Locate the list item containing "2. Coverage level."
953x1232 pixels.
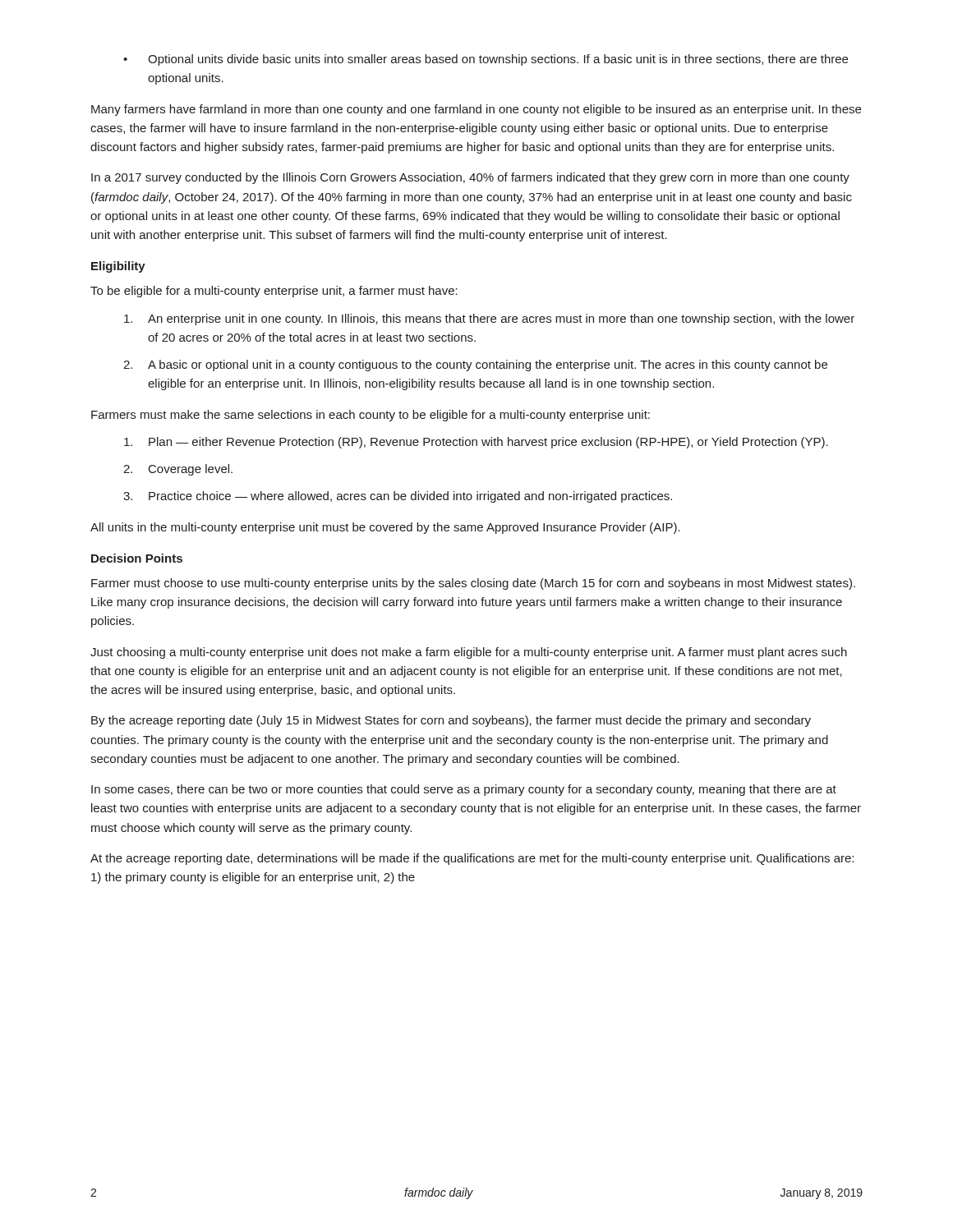(178, 469)
